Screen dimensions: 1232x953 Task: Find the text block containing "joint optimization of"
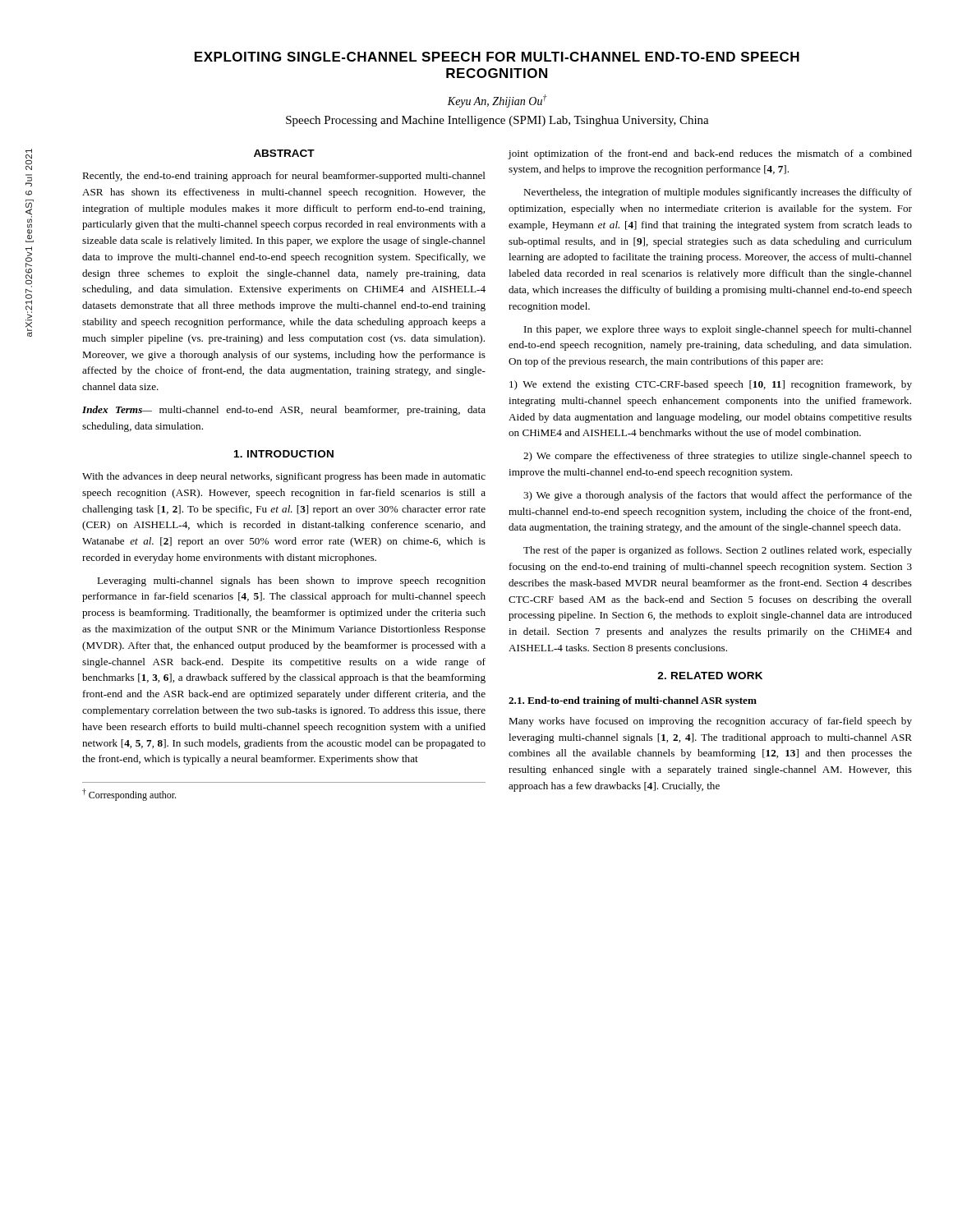(710, 161)
